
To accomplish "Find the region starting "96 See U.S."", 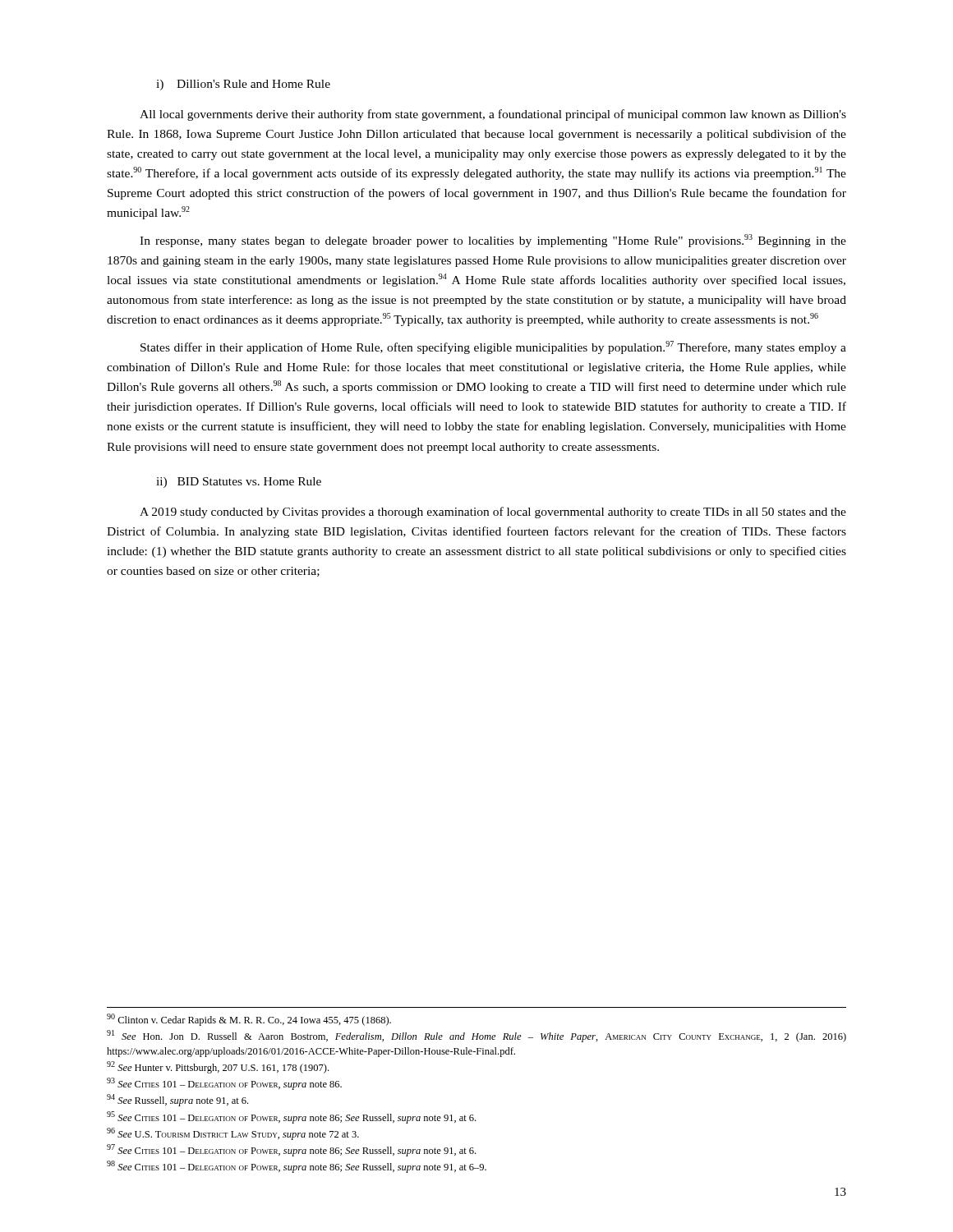I will [233, 1133].
